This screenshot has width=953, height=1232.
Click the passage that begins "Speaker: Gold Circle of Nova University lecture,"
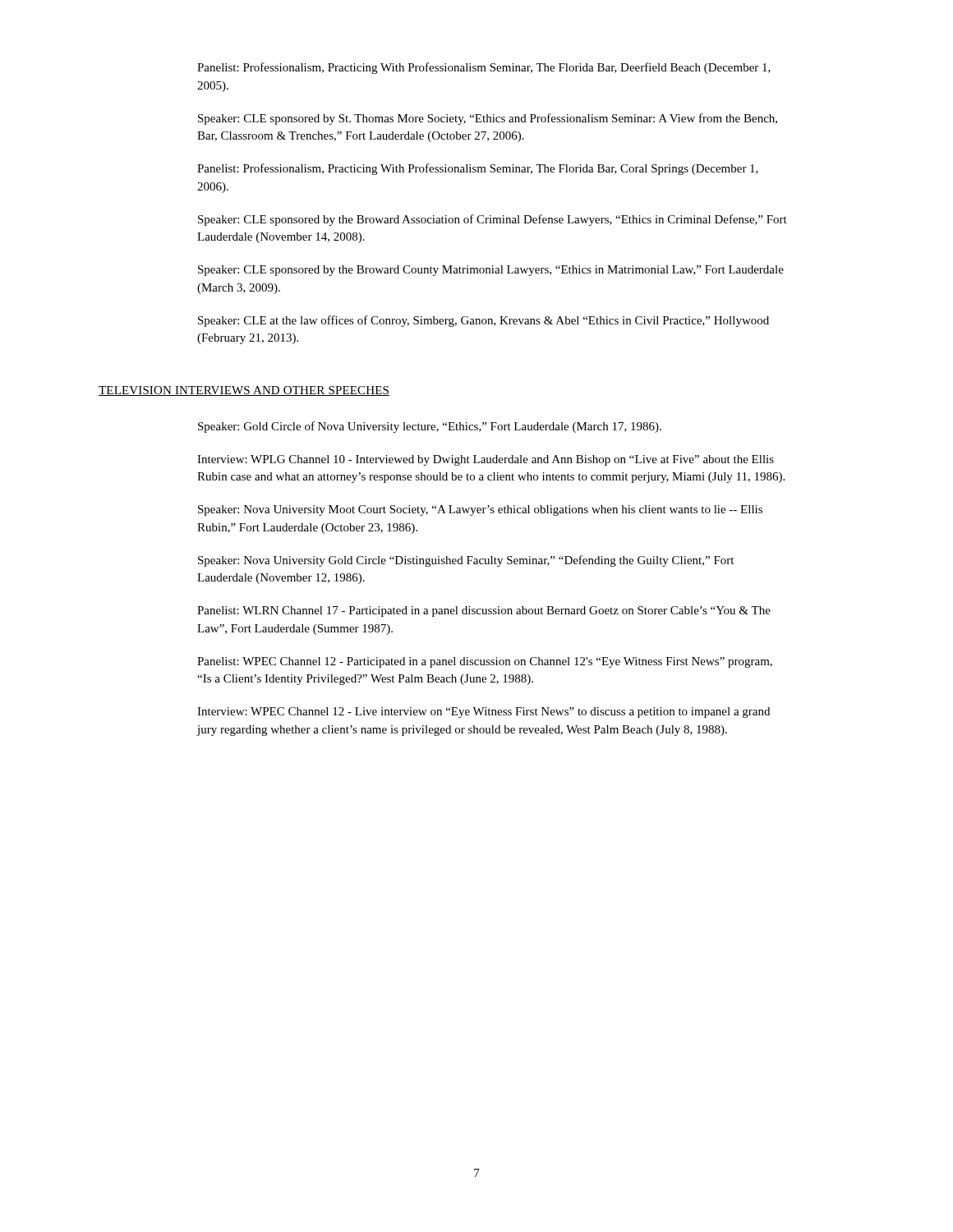(x=430, y=426)
